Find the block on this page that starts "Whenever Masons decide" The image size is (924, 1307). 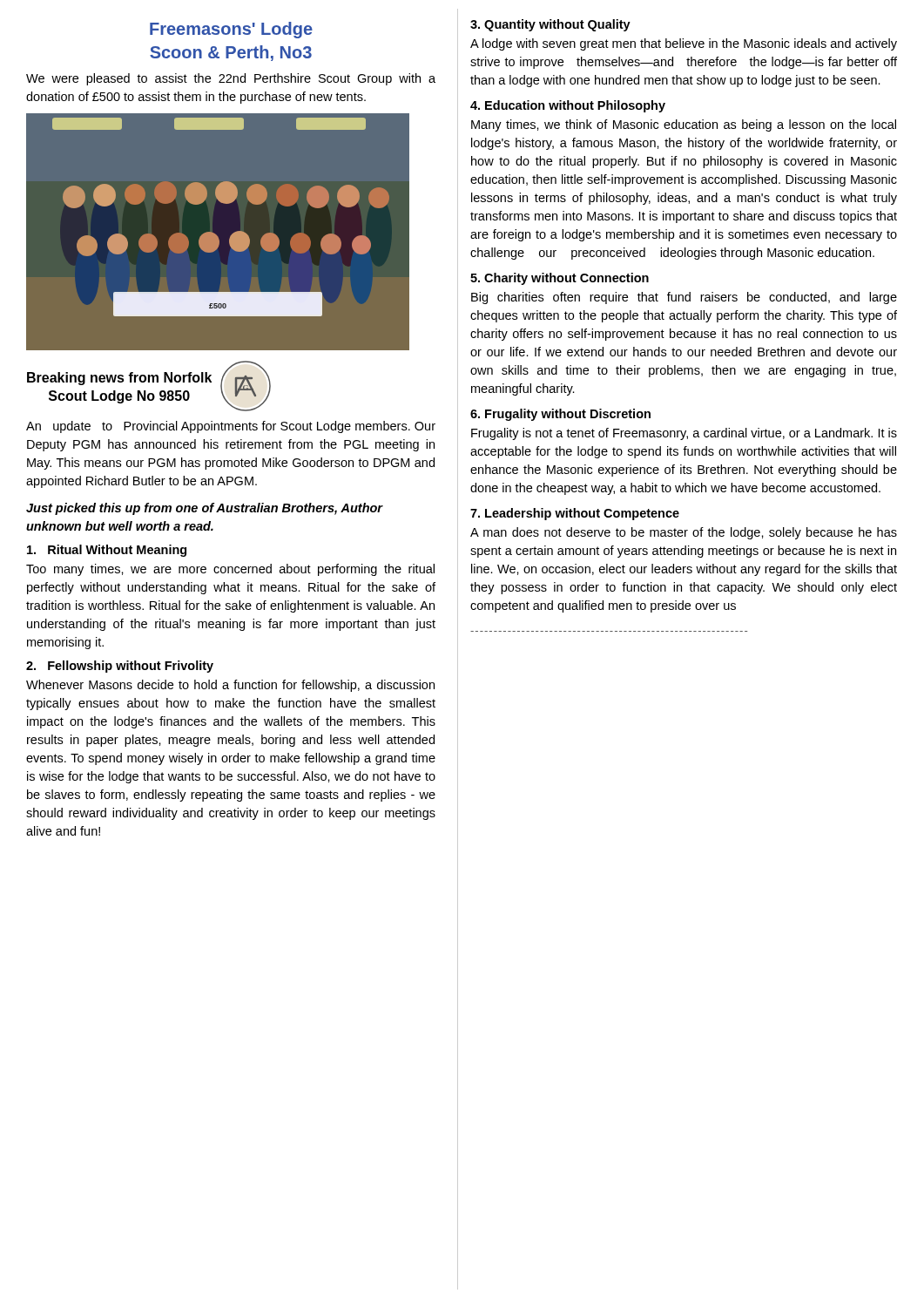pyautogui.click(x=231, y=758)
